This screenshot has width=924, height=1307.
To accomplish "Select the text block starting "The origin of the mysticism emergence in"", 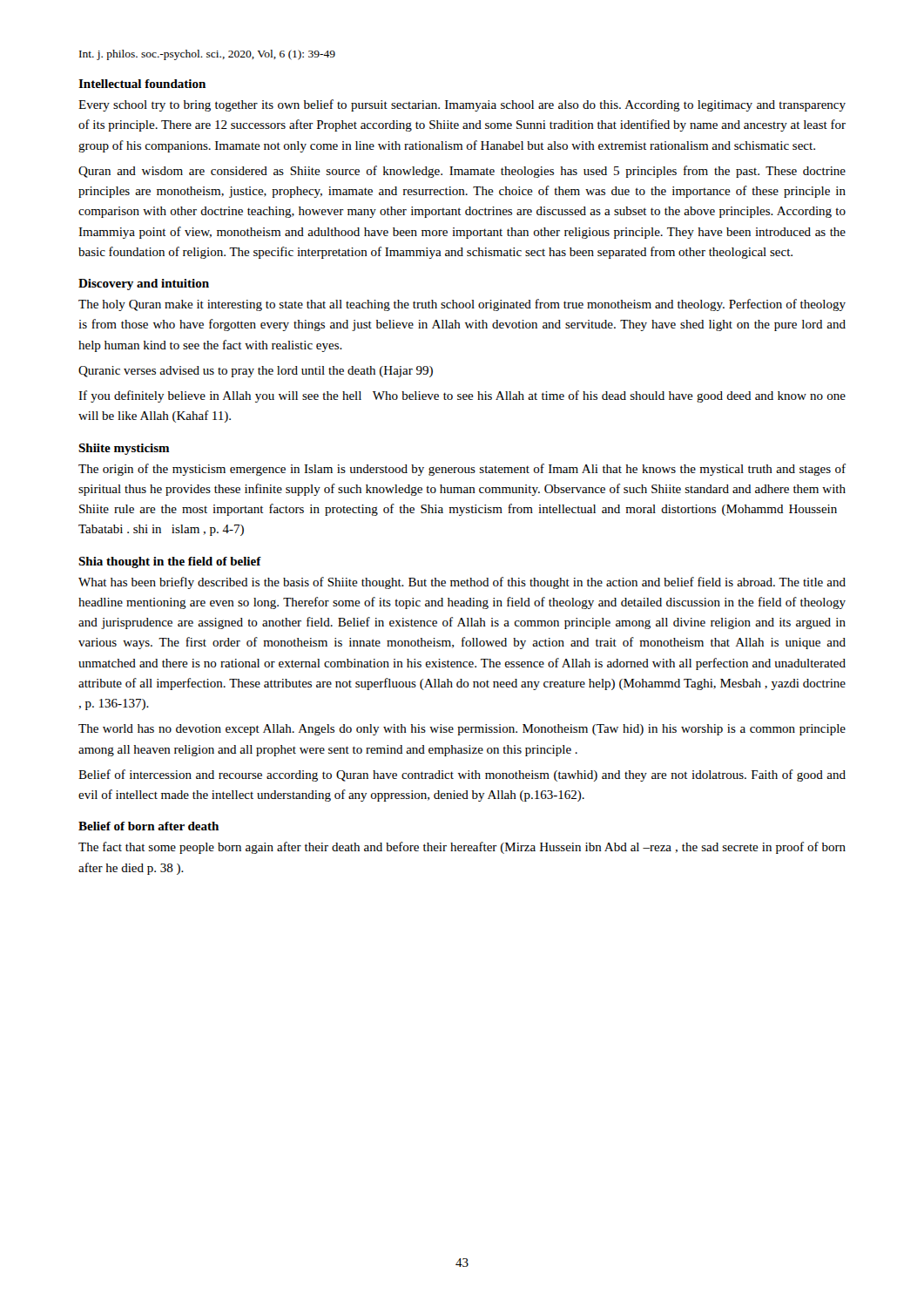I will coord(462,499).
